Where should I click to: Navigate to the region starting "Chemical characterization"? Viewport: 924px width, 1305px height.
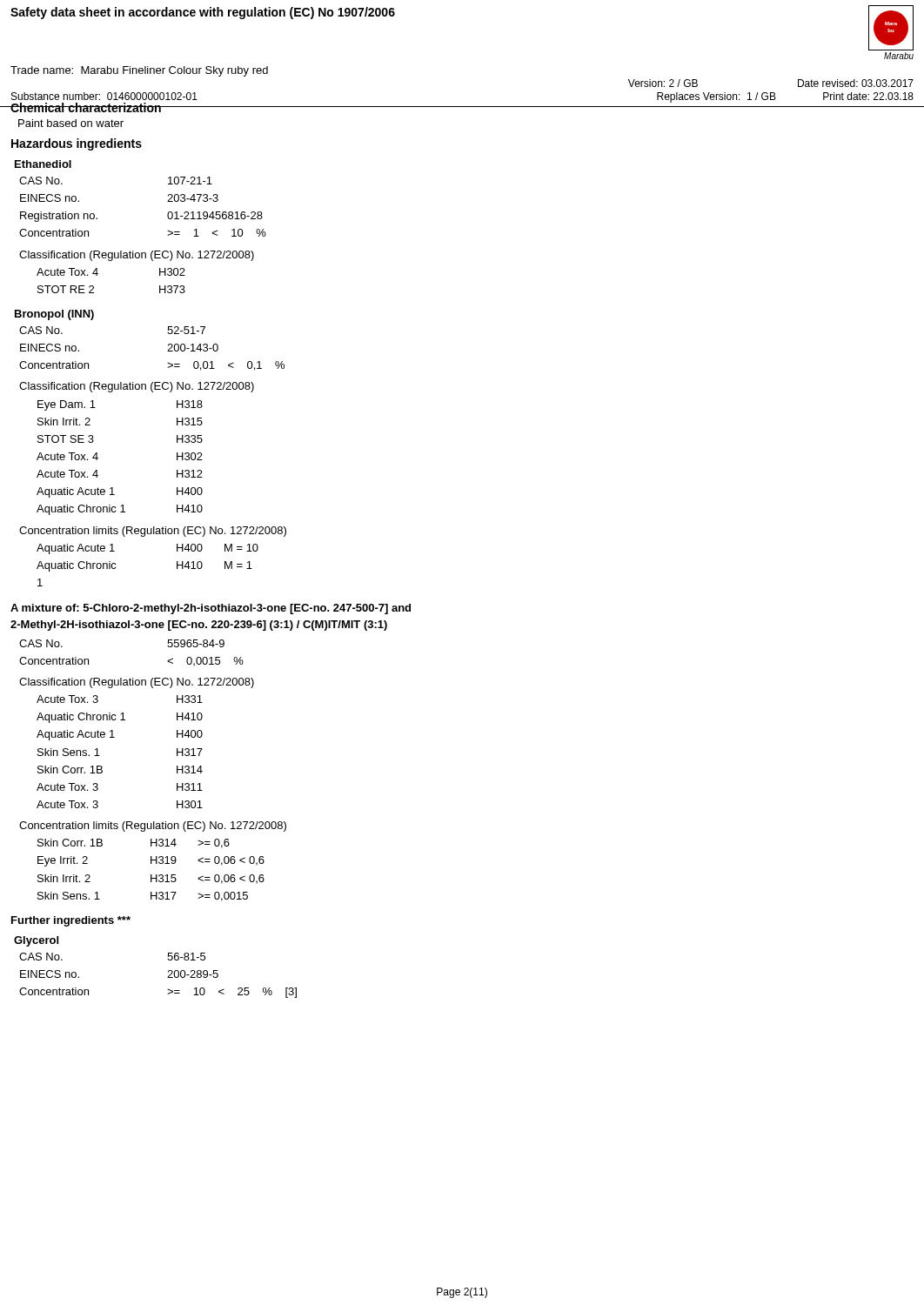tap(86, 108)
